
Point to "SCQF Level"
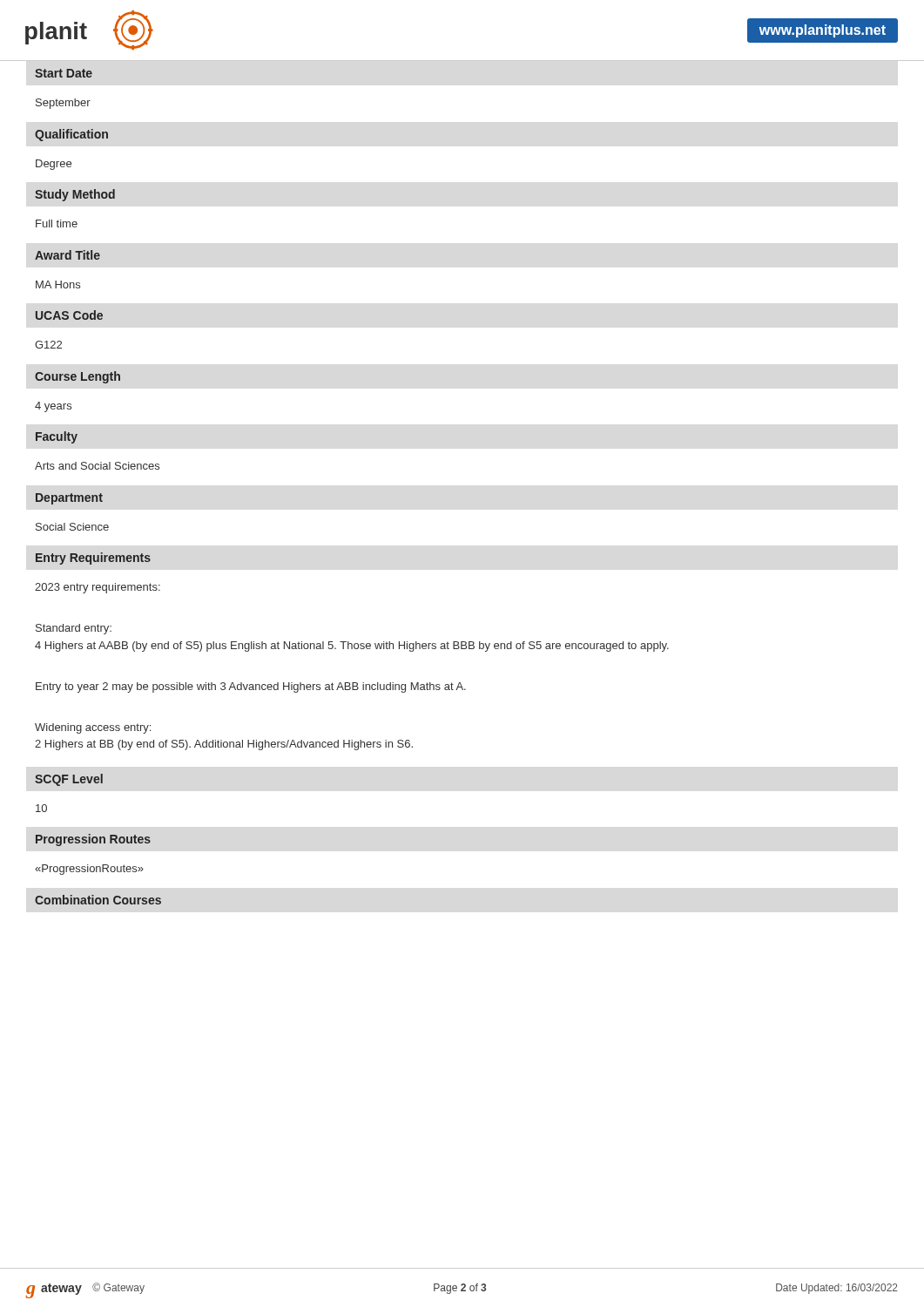[x=69, y=779]
